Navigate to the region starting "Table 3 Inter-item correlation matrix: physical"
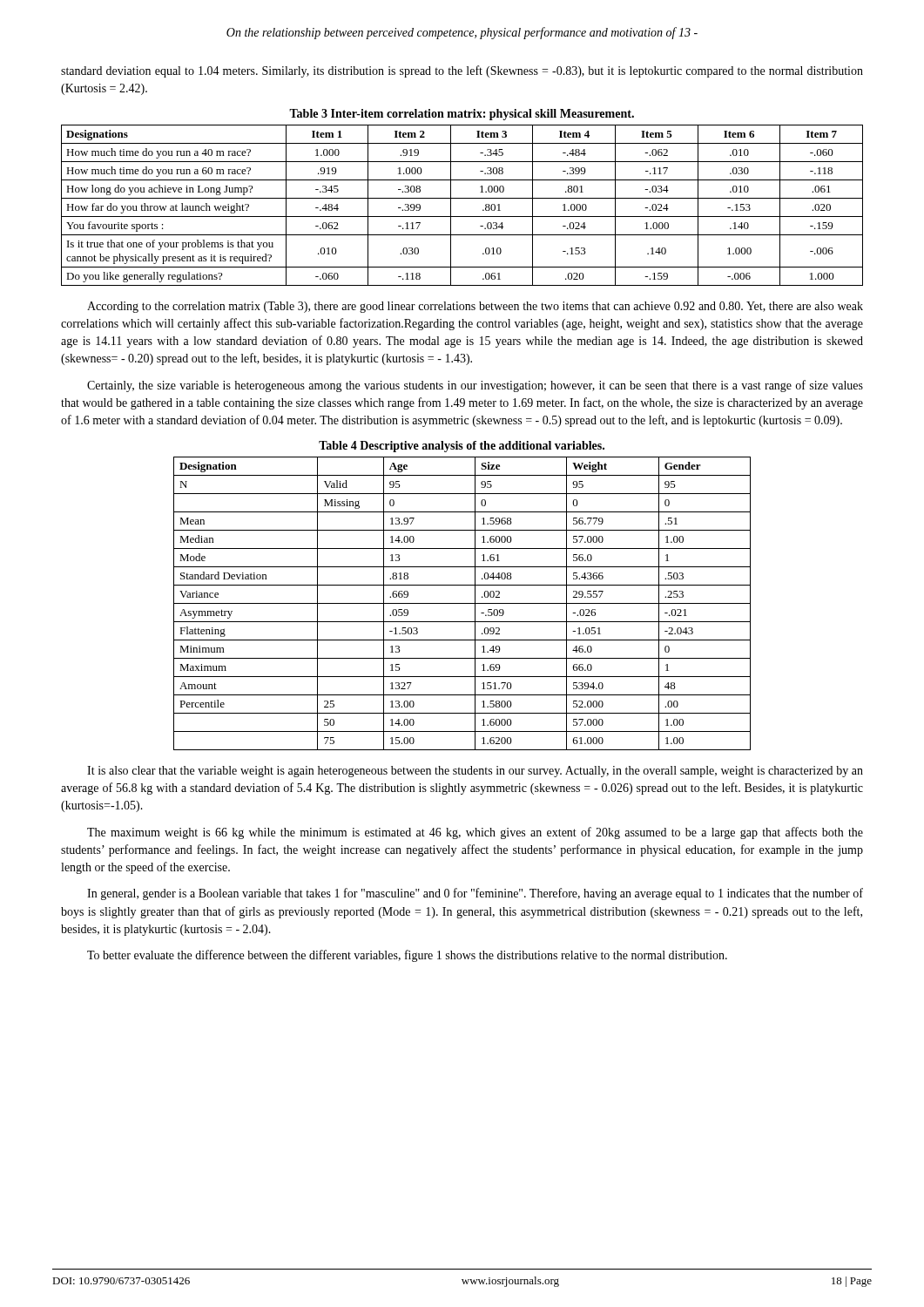This screenshot has width=924, height=1307. (462, 113)
